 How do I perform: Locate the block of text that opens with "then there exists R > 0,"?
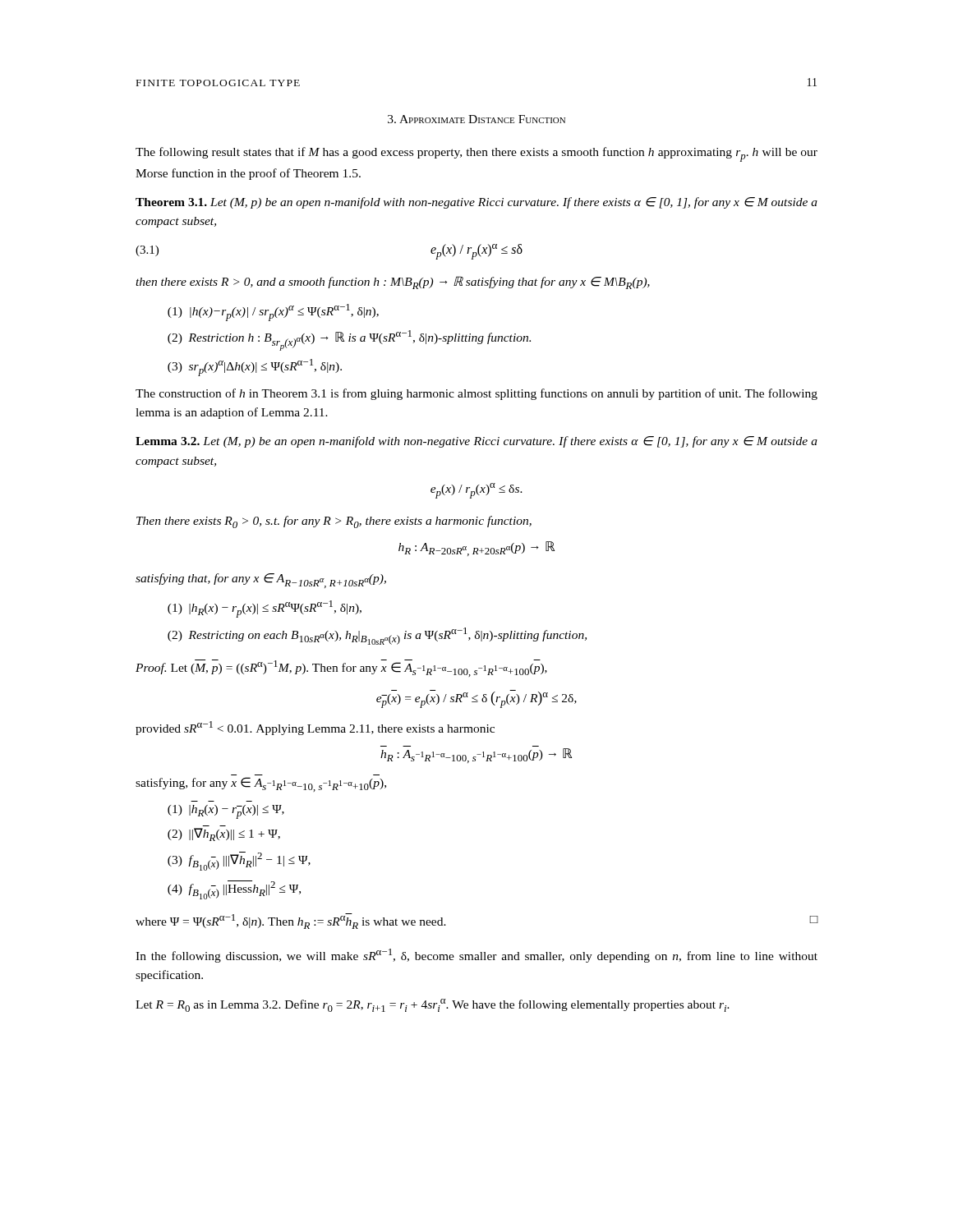click(393, 283)
